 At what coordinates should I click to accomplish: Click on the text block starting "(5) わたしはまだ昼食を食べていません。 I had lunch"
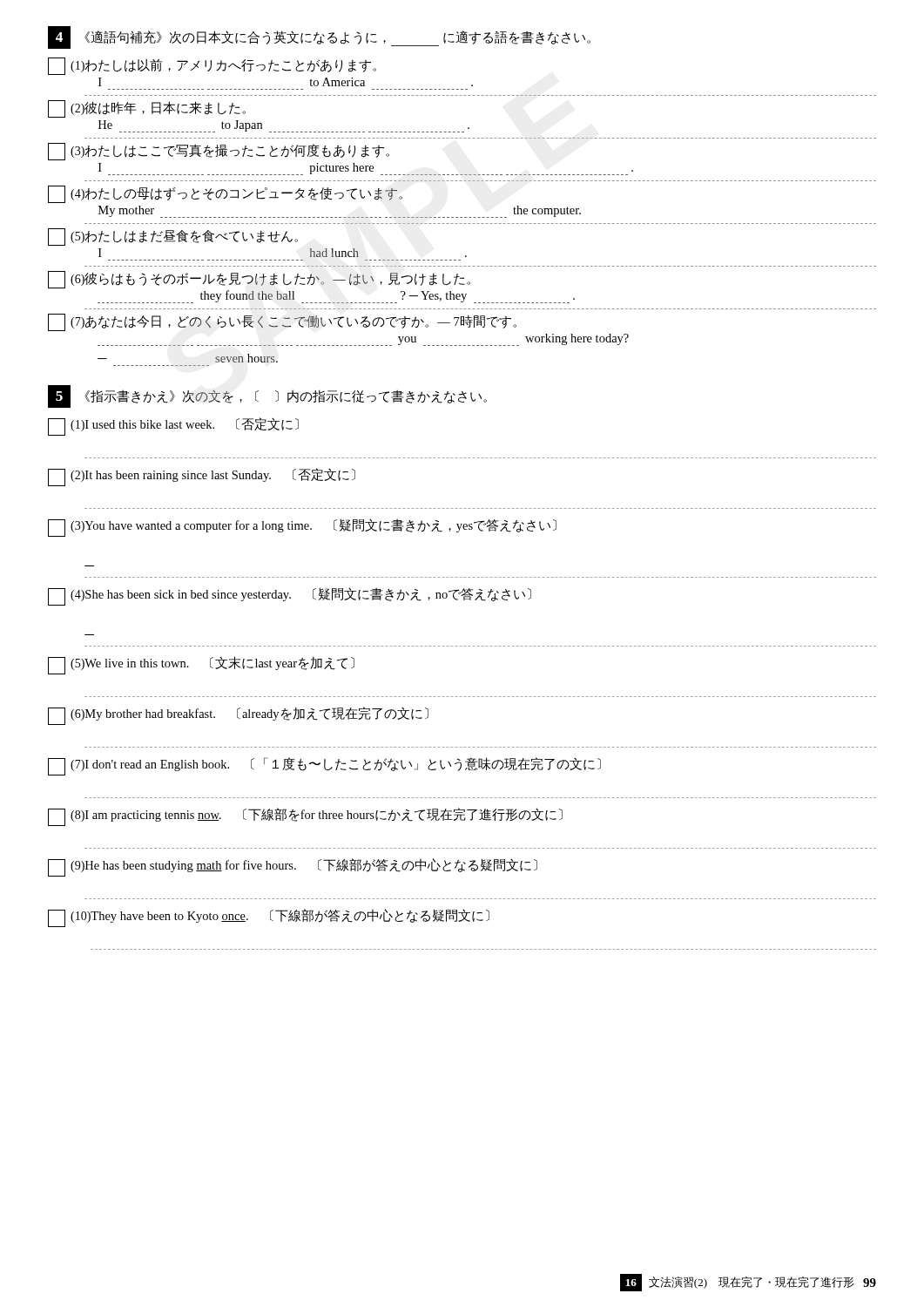[462, 249]
